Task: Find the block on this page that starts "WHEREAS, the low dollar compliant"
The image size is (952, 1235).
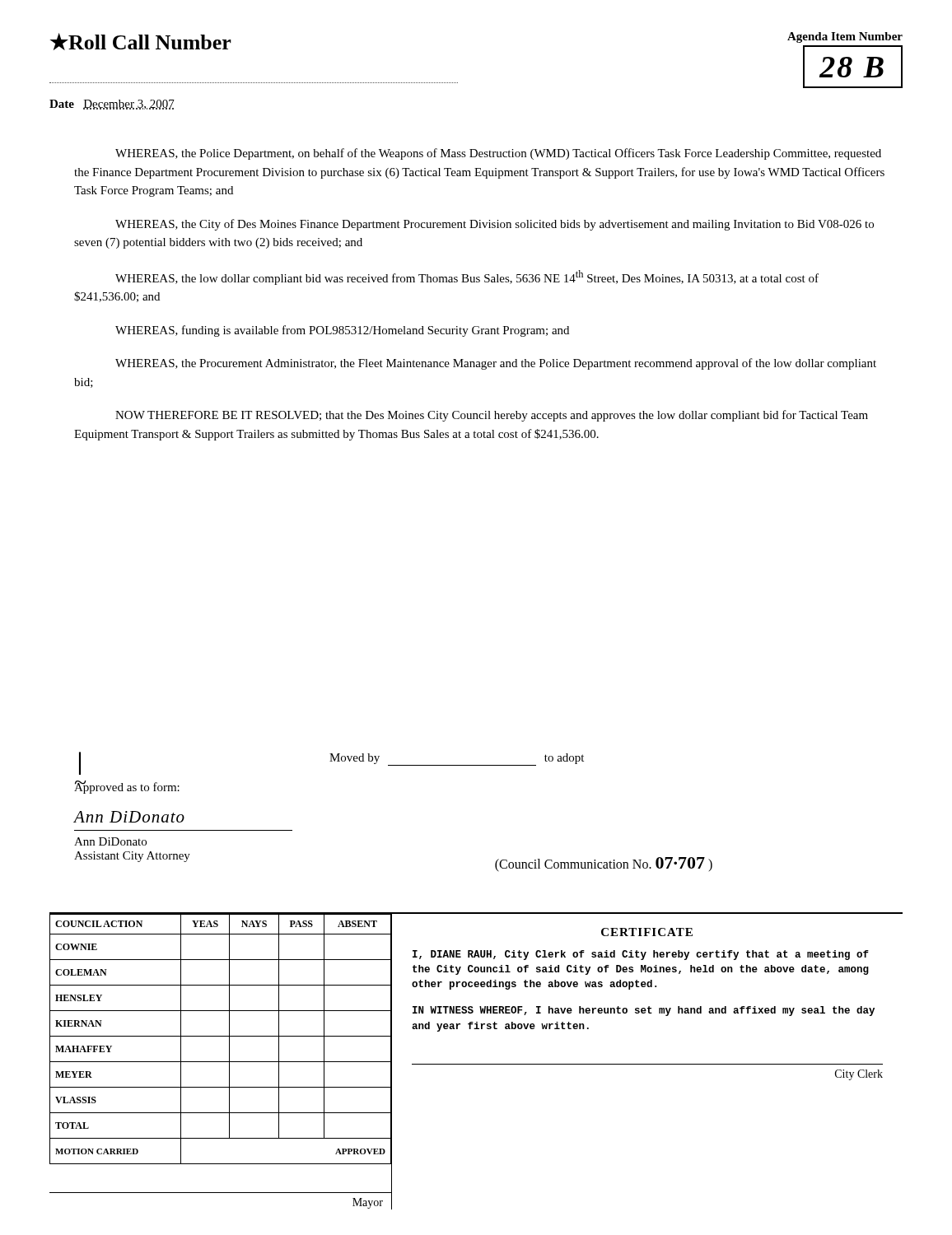Action: pos(446,285)
